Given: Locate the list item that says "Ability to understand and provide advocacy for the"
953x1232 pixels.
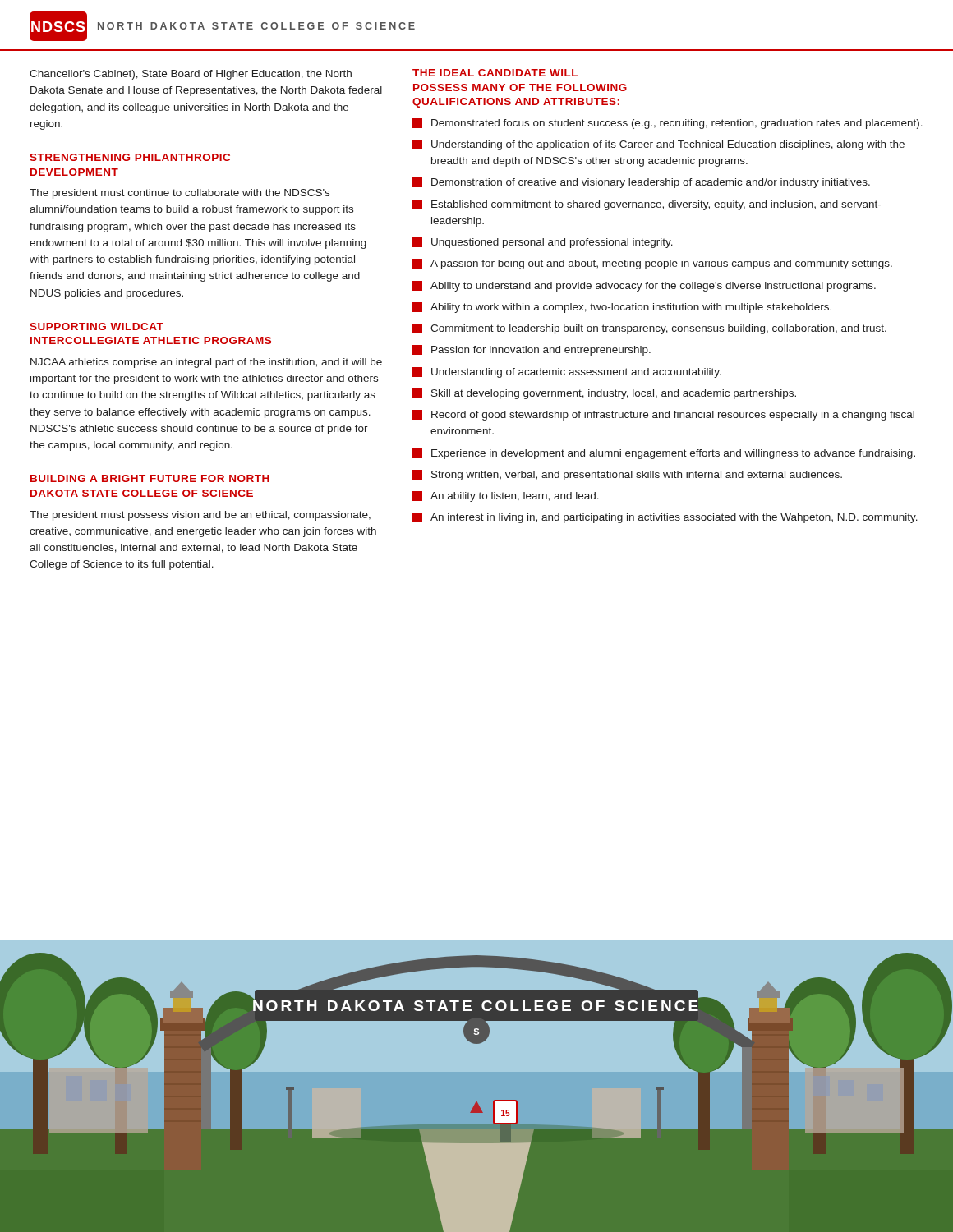Looking at the screenshot, I should [668, 286].
